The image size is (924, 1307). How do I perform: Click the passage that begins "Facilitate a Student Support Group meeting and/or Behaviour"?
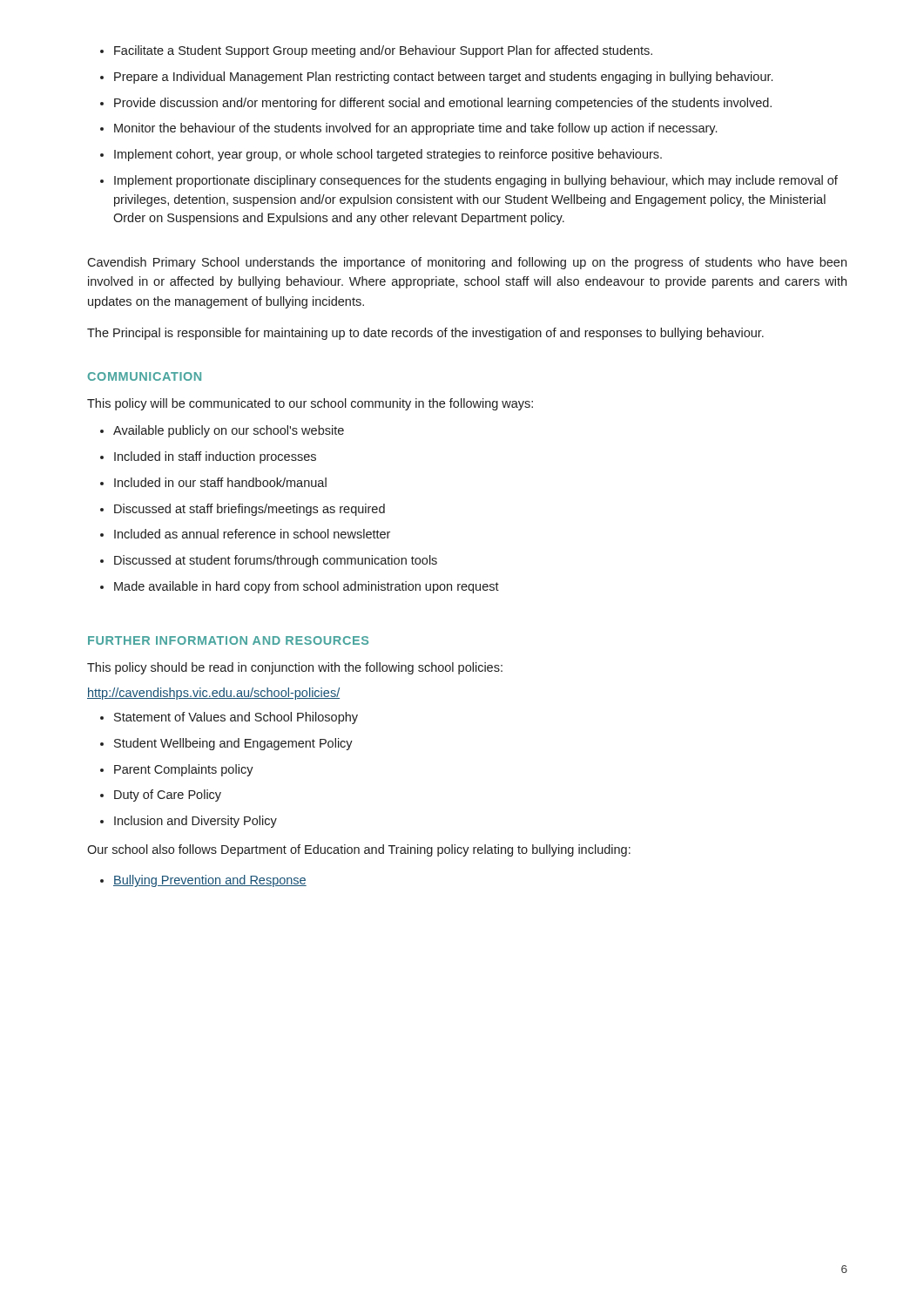480,51
